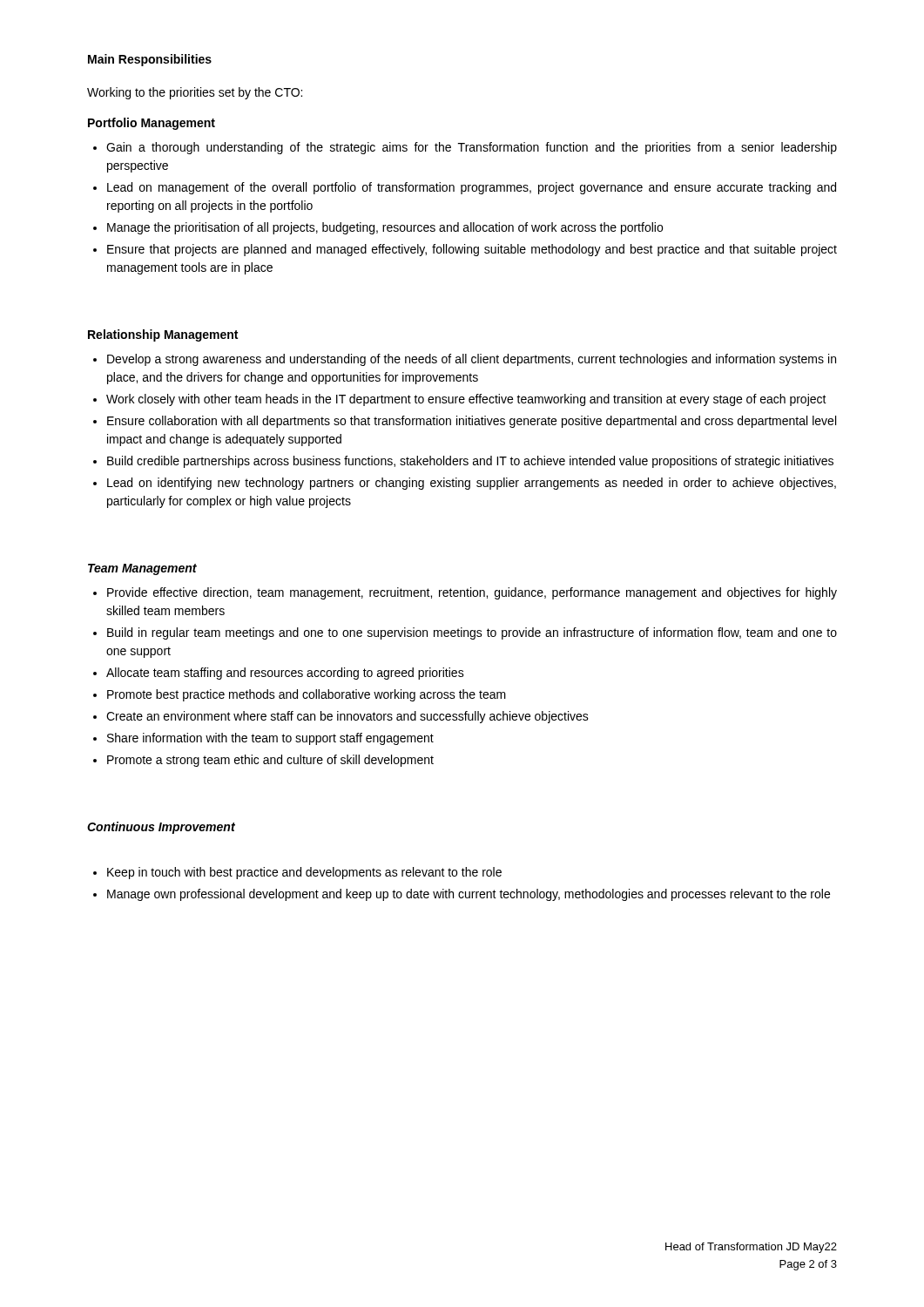Click on the list item that reads "Gain a thorough understanding of"
The height and width of the screenshot is (1307, 924).
pos(472,156)
